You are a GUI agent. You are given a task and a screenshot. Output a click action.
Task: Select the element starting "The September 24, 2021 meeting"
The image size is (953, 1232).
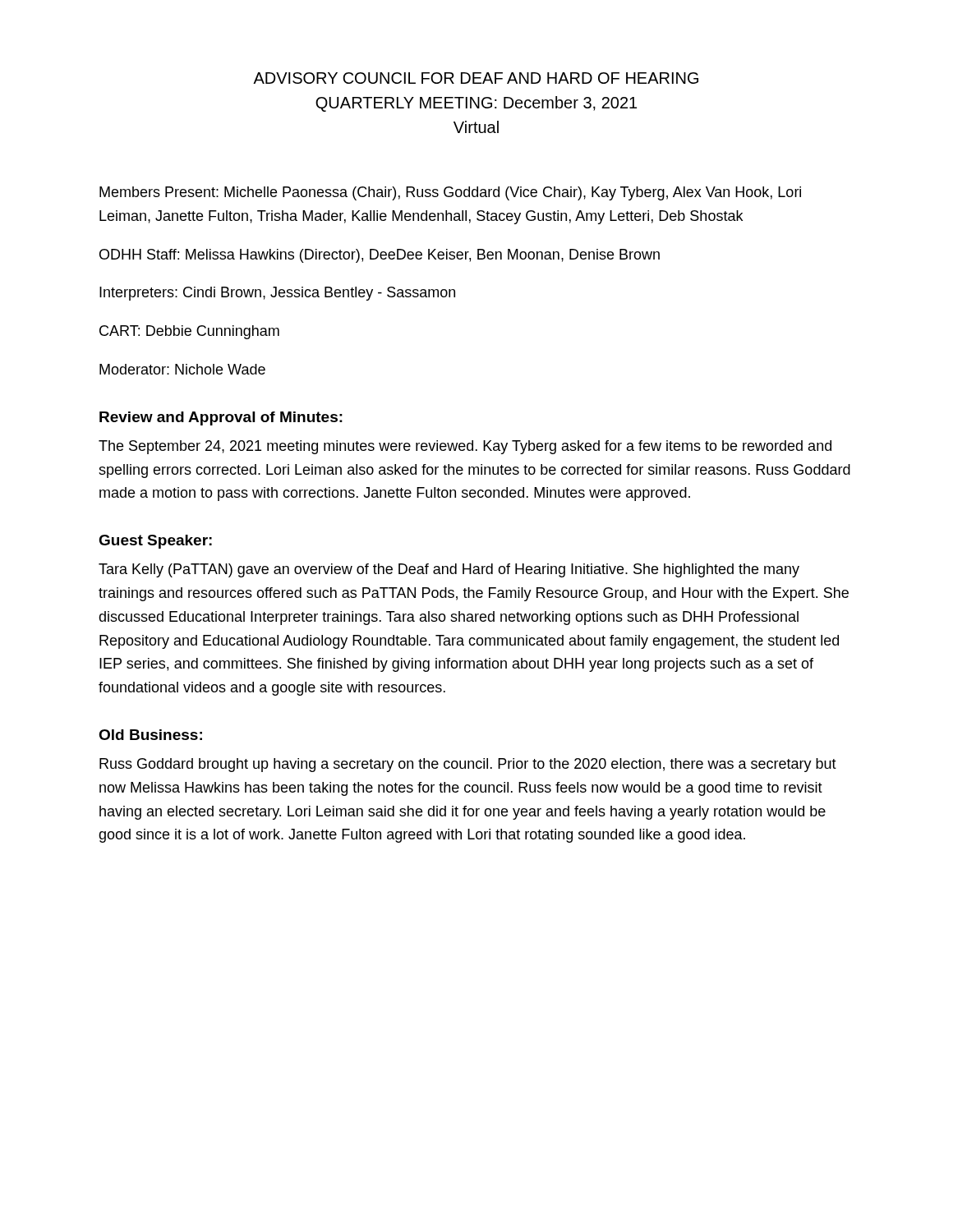point(475,469)
